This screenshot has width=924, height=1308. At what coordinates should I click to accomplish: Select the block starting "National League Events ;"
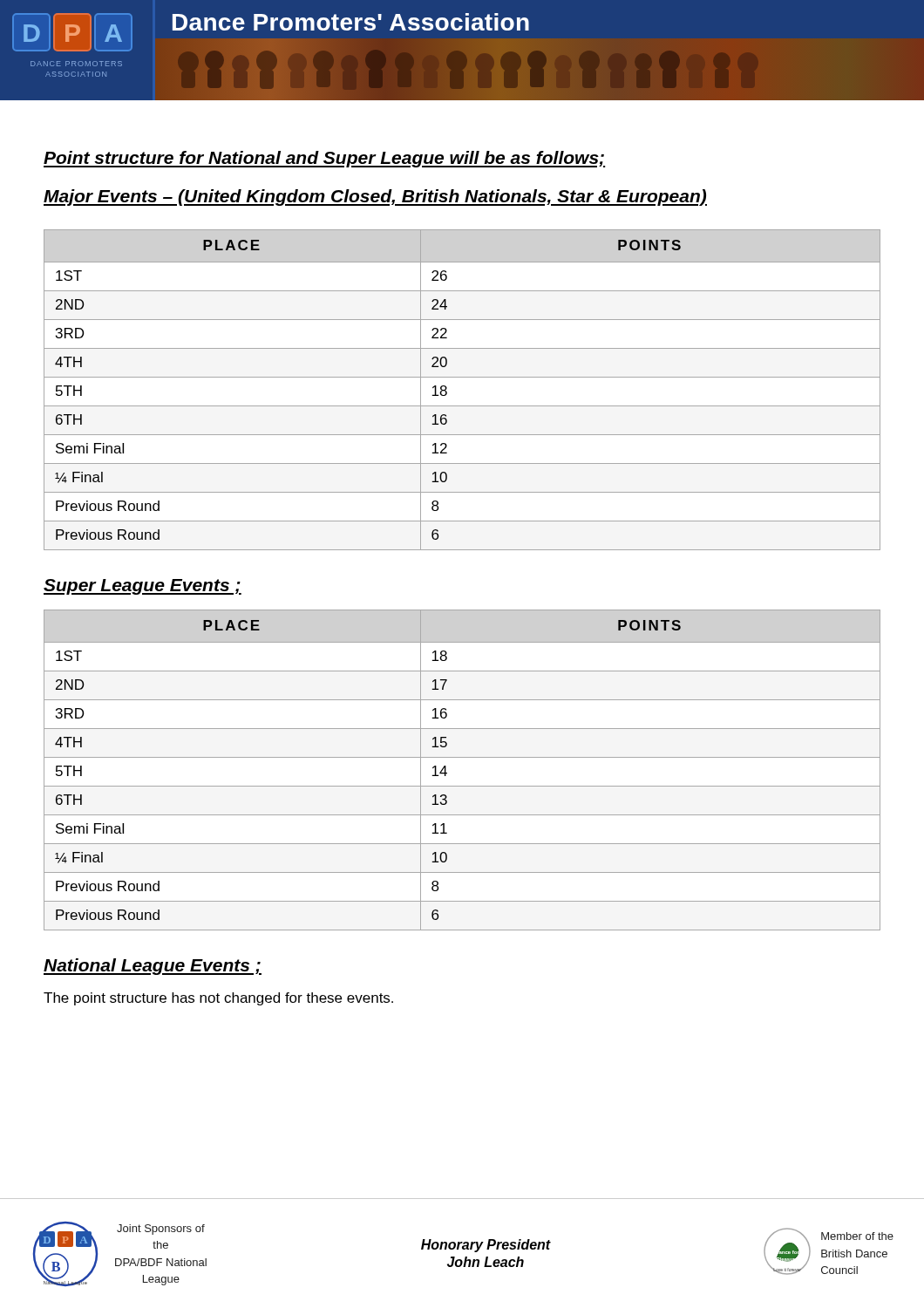(x=152, y=965)
